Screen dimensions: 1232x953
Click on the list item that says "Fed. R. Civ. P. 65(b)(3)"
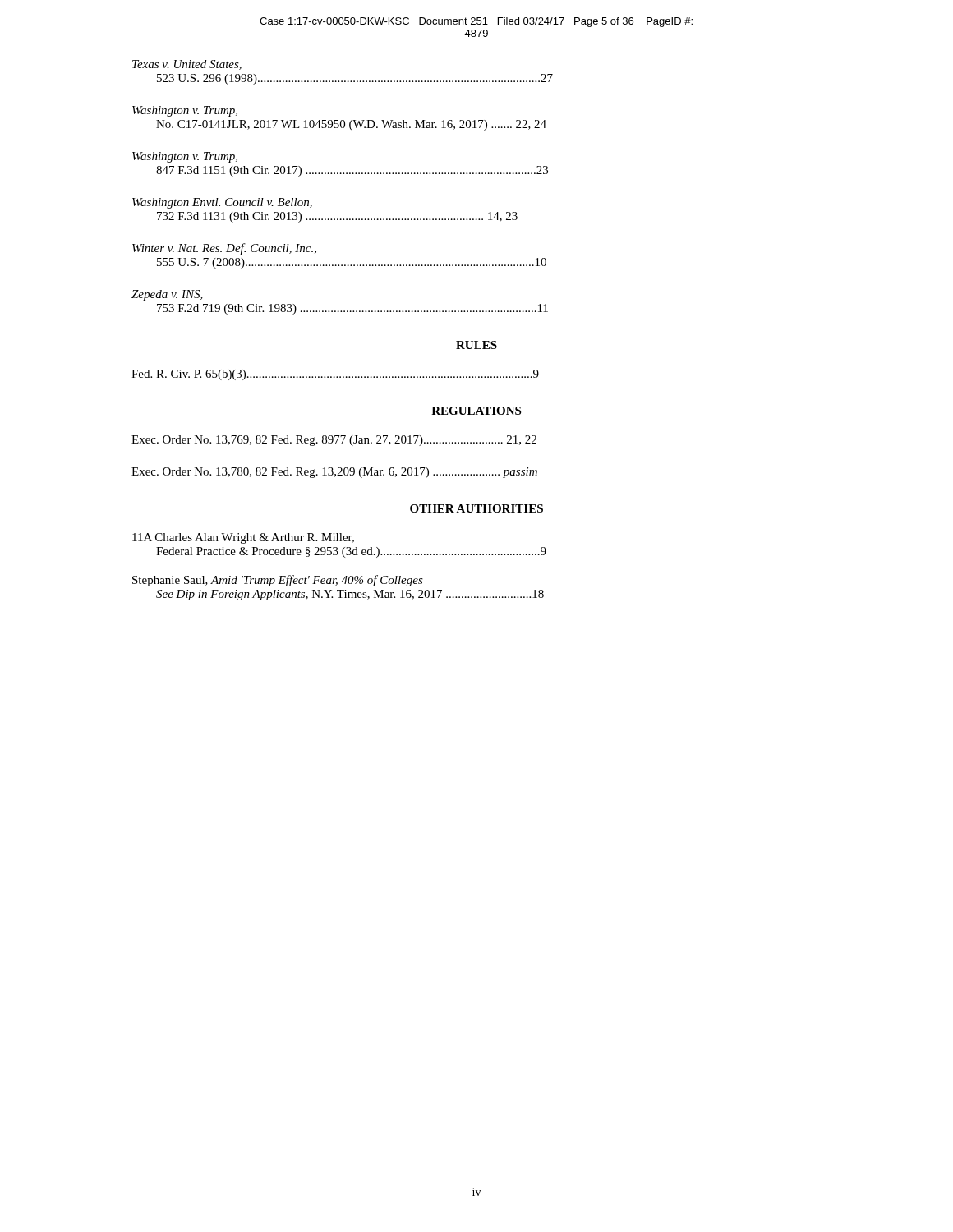(476, 374)
